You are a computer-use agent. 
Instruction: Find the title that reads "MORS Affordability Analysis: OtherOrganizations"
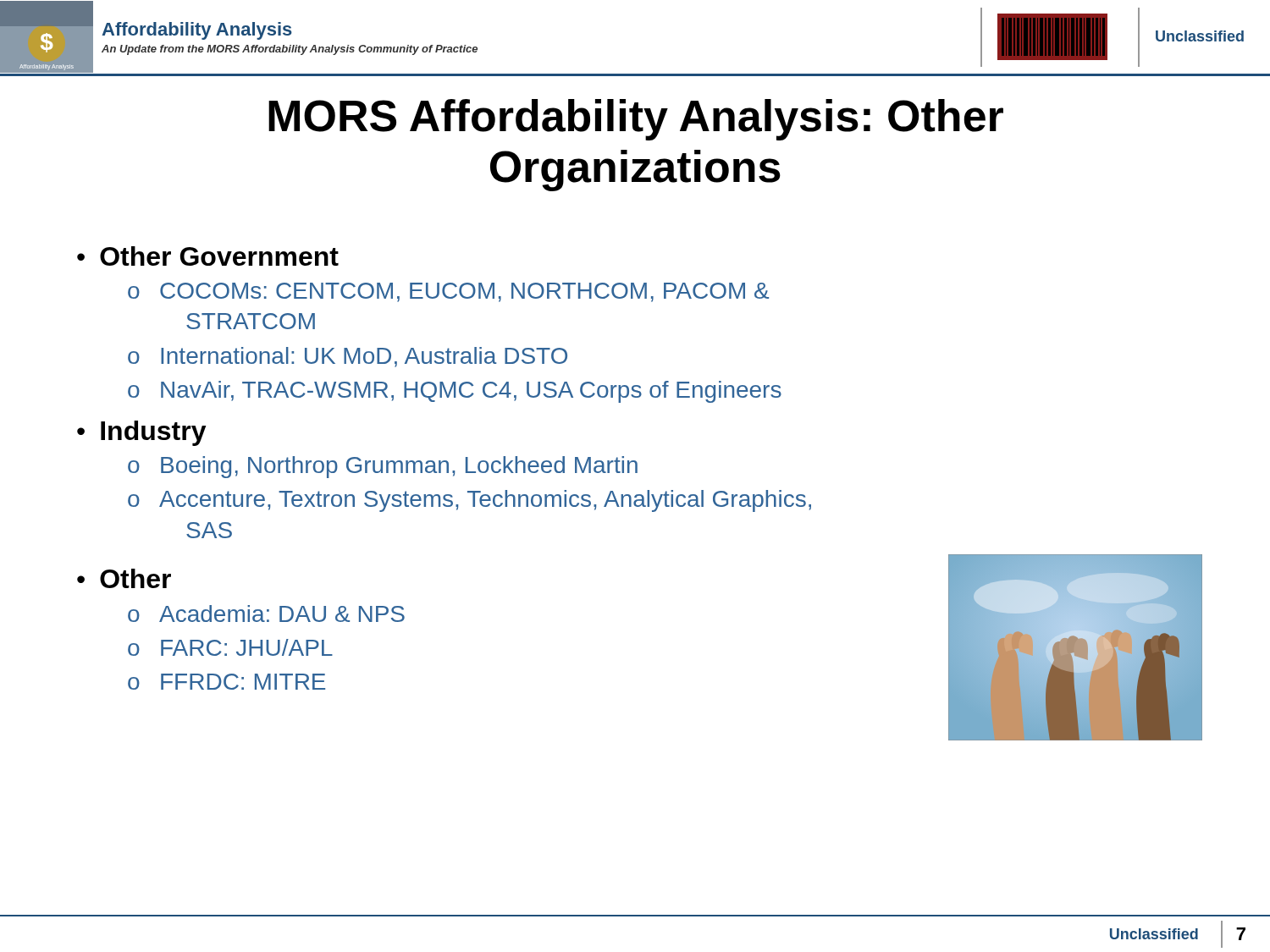click(635, 141)
